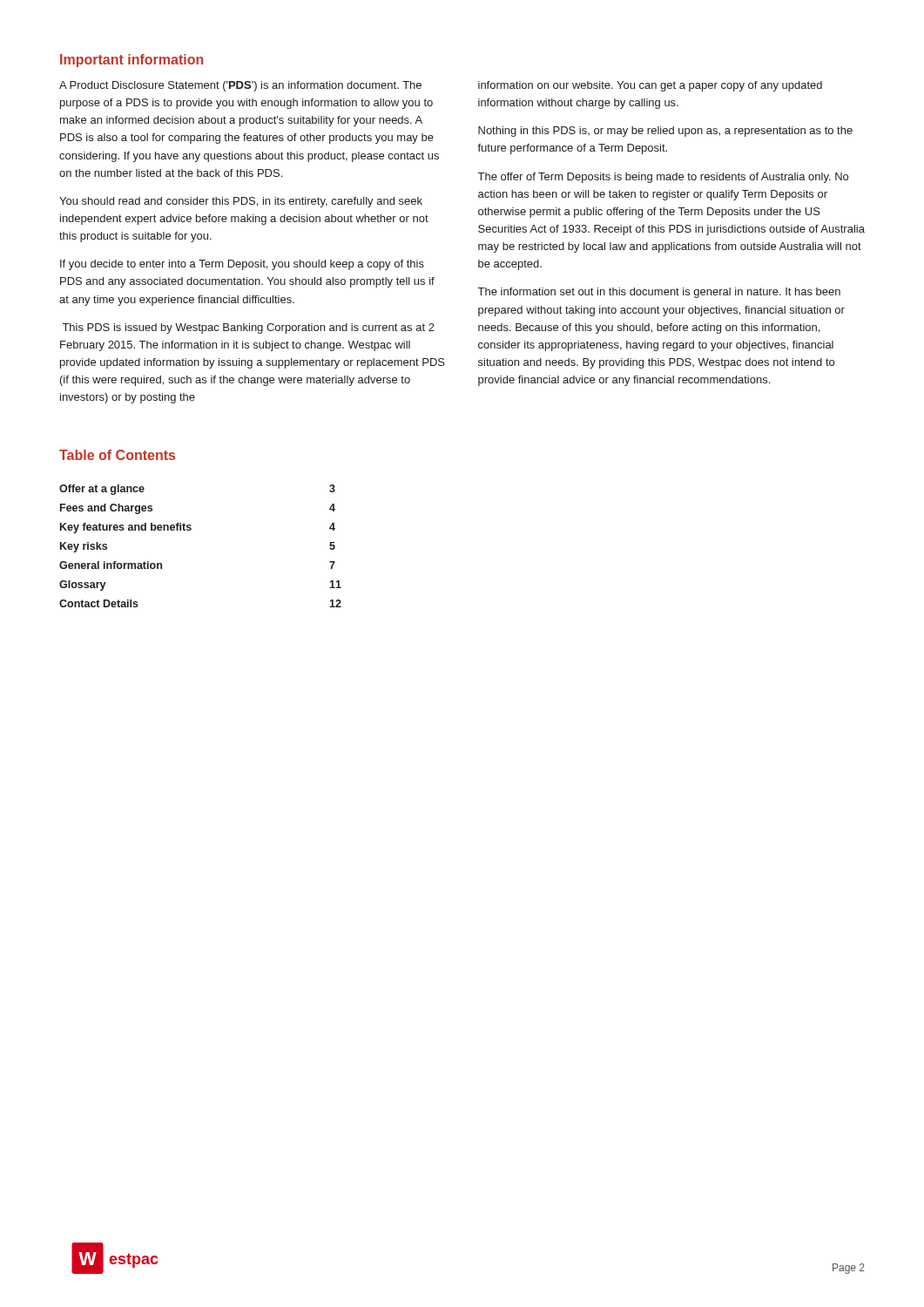The image size is (924, 1307).
Task: Navigate to the passage starting "If you decide to enter into a"
Action: pos(247,281)
